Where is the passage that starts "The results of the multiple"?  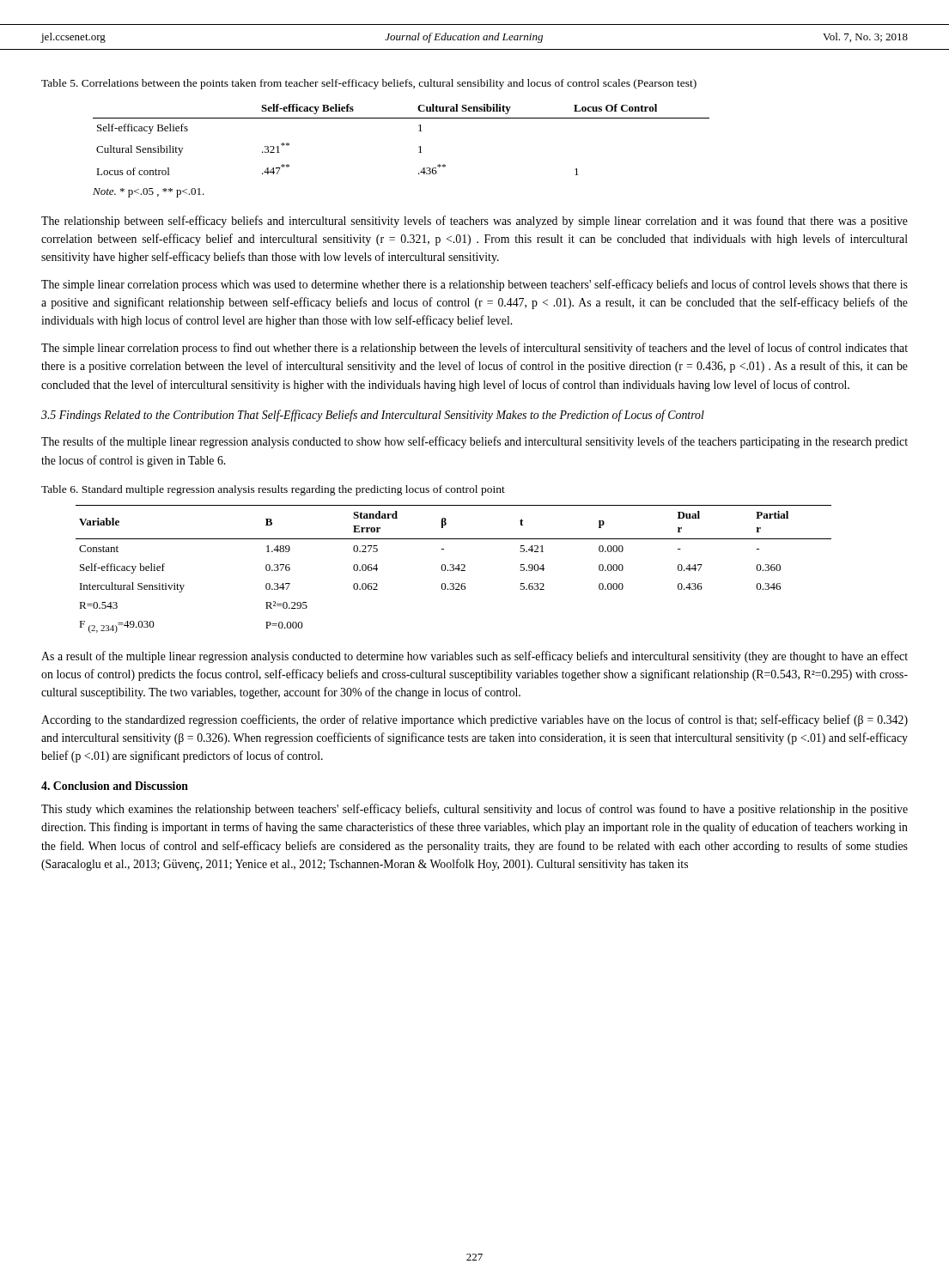[474, 451]
